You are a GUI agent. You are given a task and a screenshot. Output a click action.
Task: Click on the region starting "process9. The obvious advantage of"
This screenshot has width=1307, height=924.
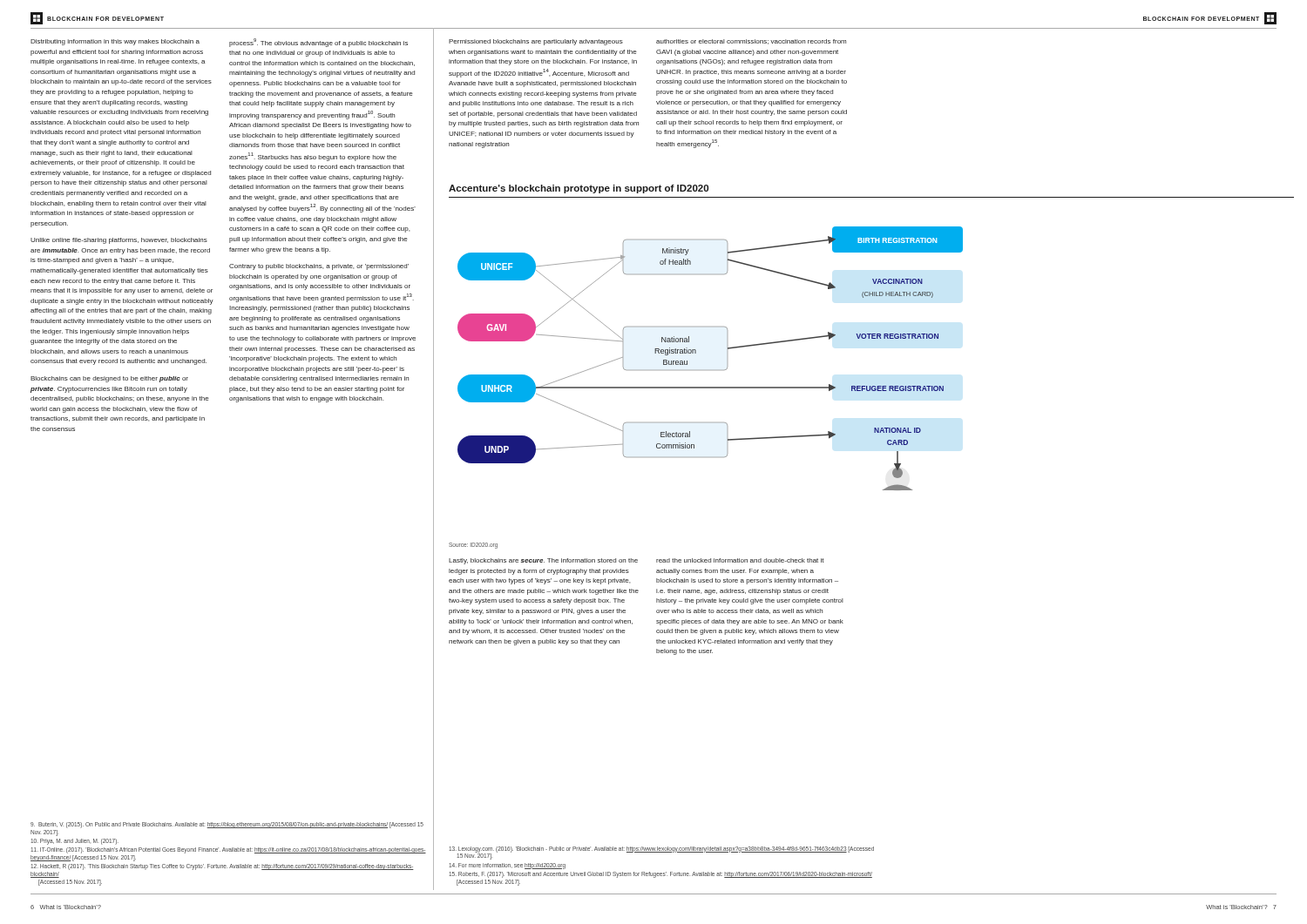[322, 145]
